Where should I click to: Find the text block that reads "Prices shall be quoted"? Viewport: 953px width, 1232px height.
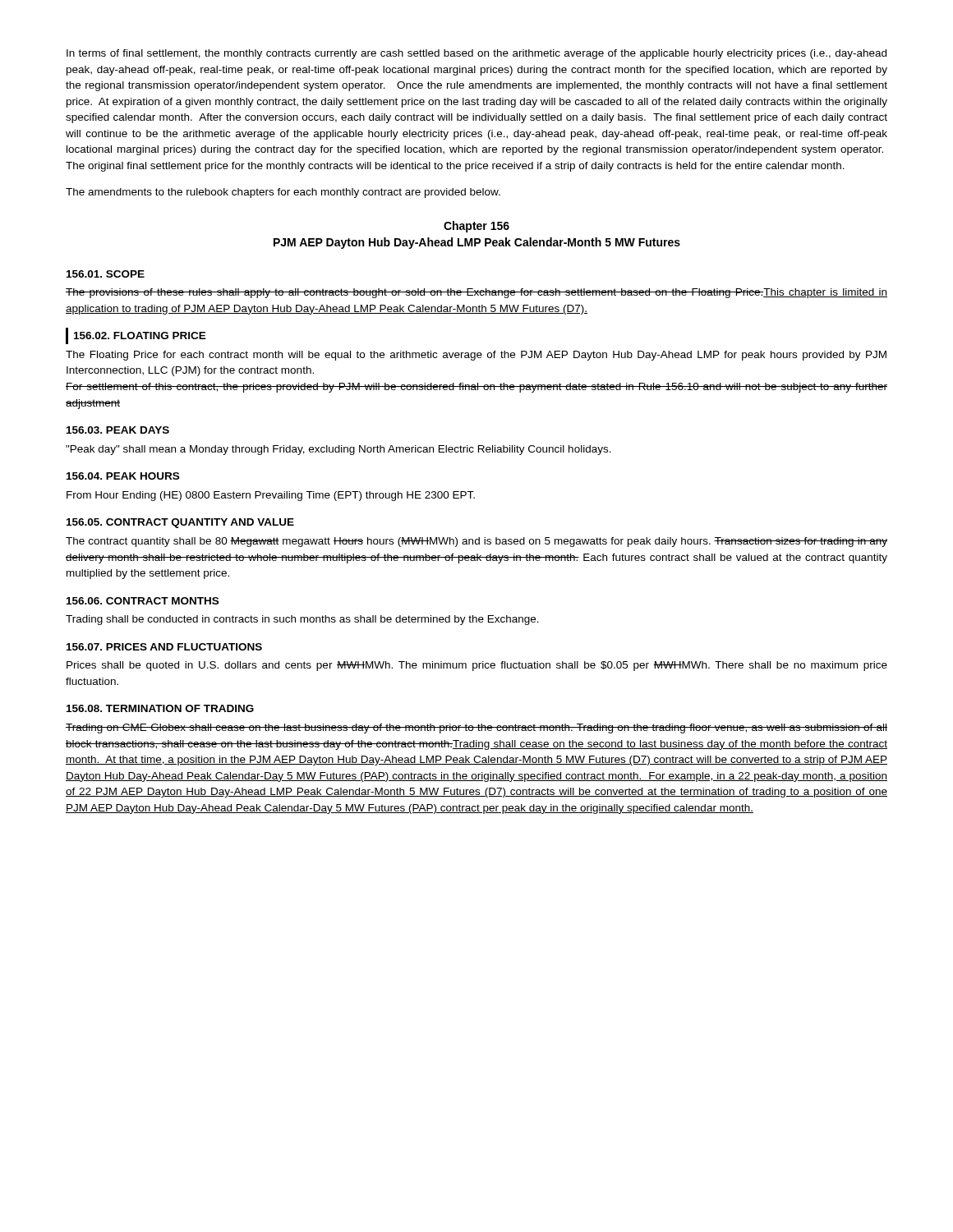coord(476,673)
